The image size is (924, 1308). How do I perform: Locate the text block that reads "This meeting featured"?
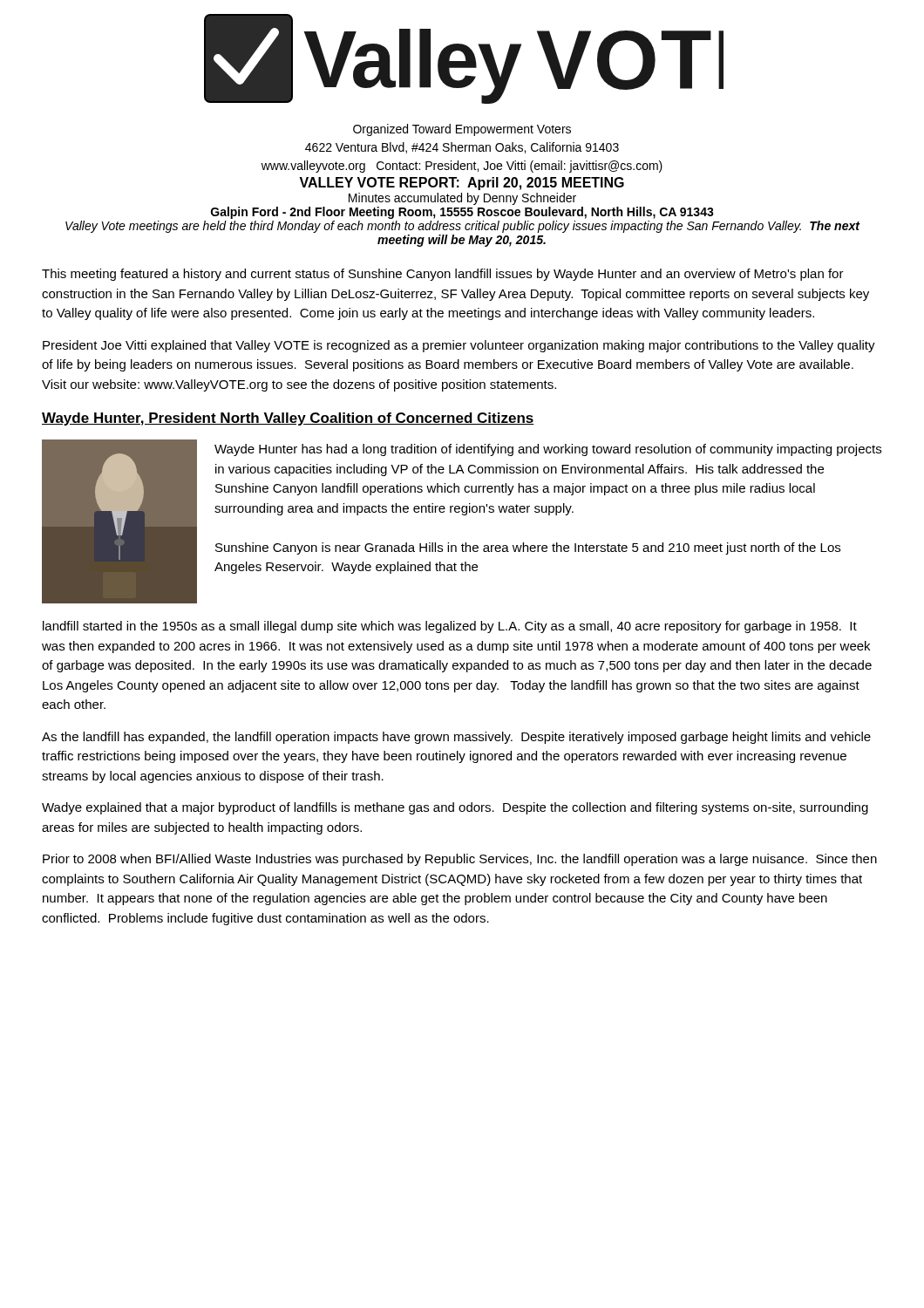tap(456, 293)
